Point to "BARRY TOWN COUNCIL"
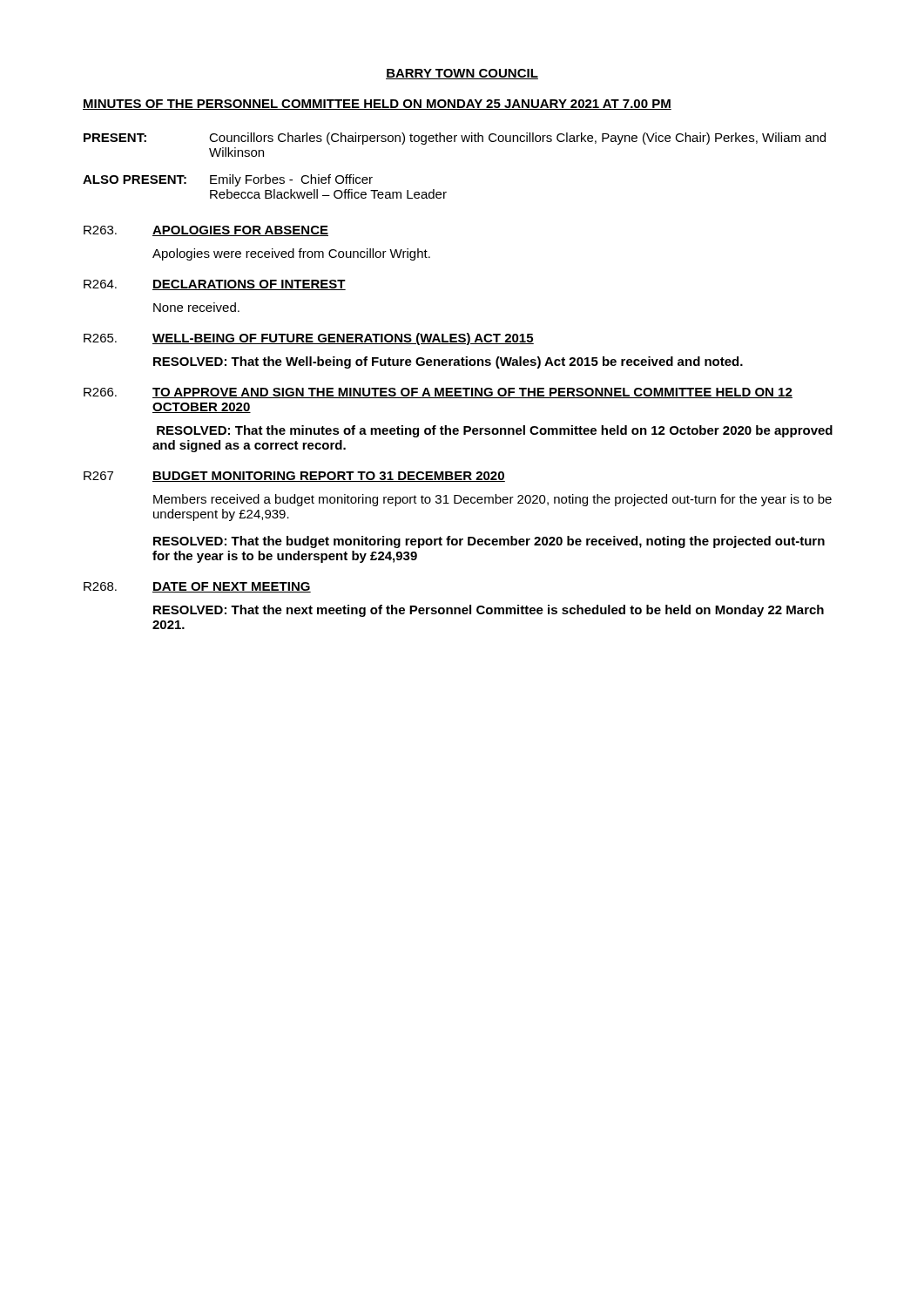The width and height of the screenshot is (924, 1307). pos(462,73)
